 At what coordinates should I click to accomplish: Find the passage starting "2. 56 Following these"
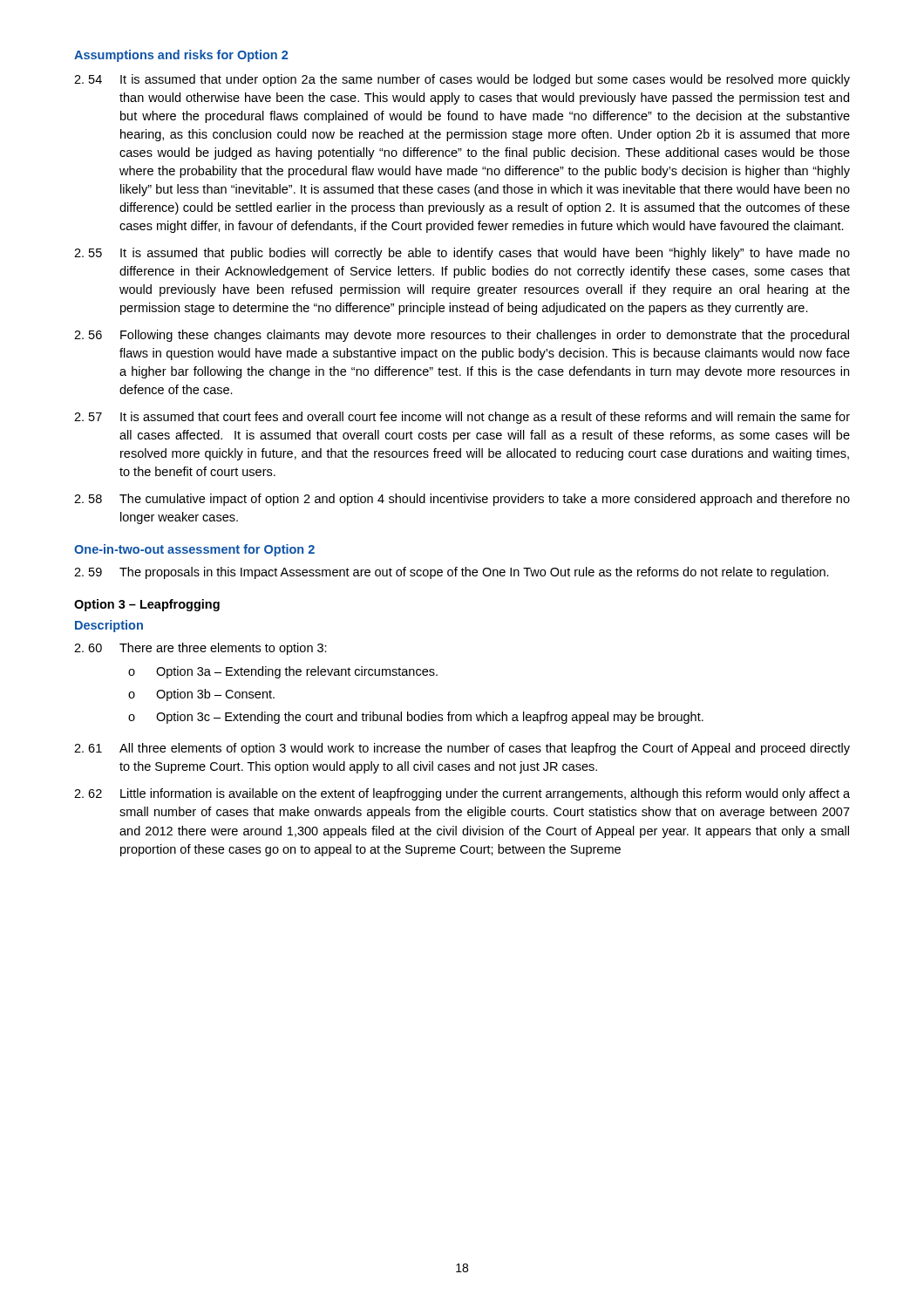[462, 363]
